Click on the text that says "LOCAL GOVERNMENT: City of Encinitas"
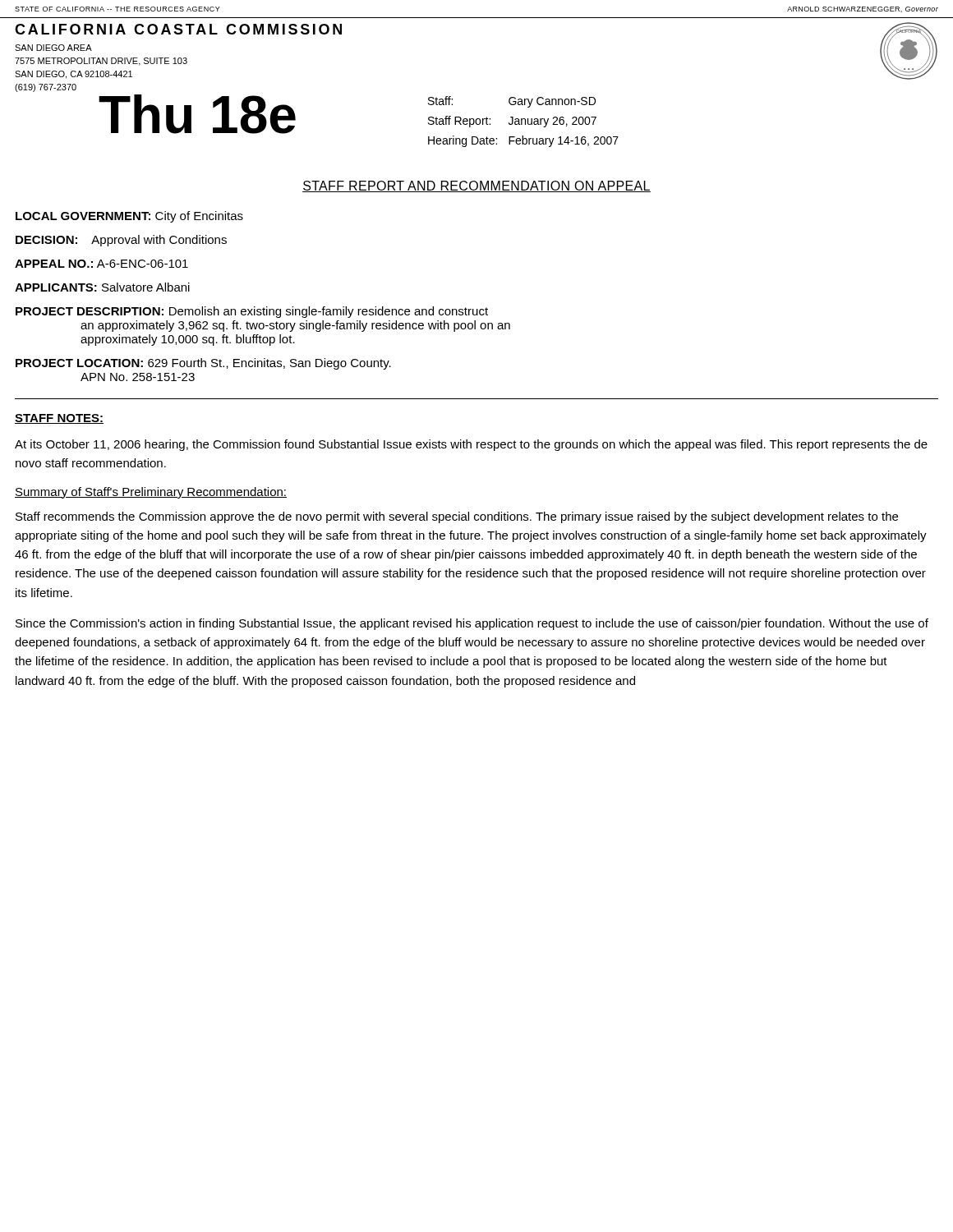Screen dimensions: 1232x953 click(x=129, y=216)
